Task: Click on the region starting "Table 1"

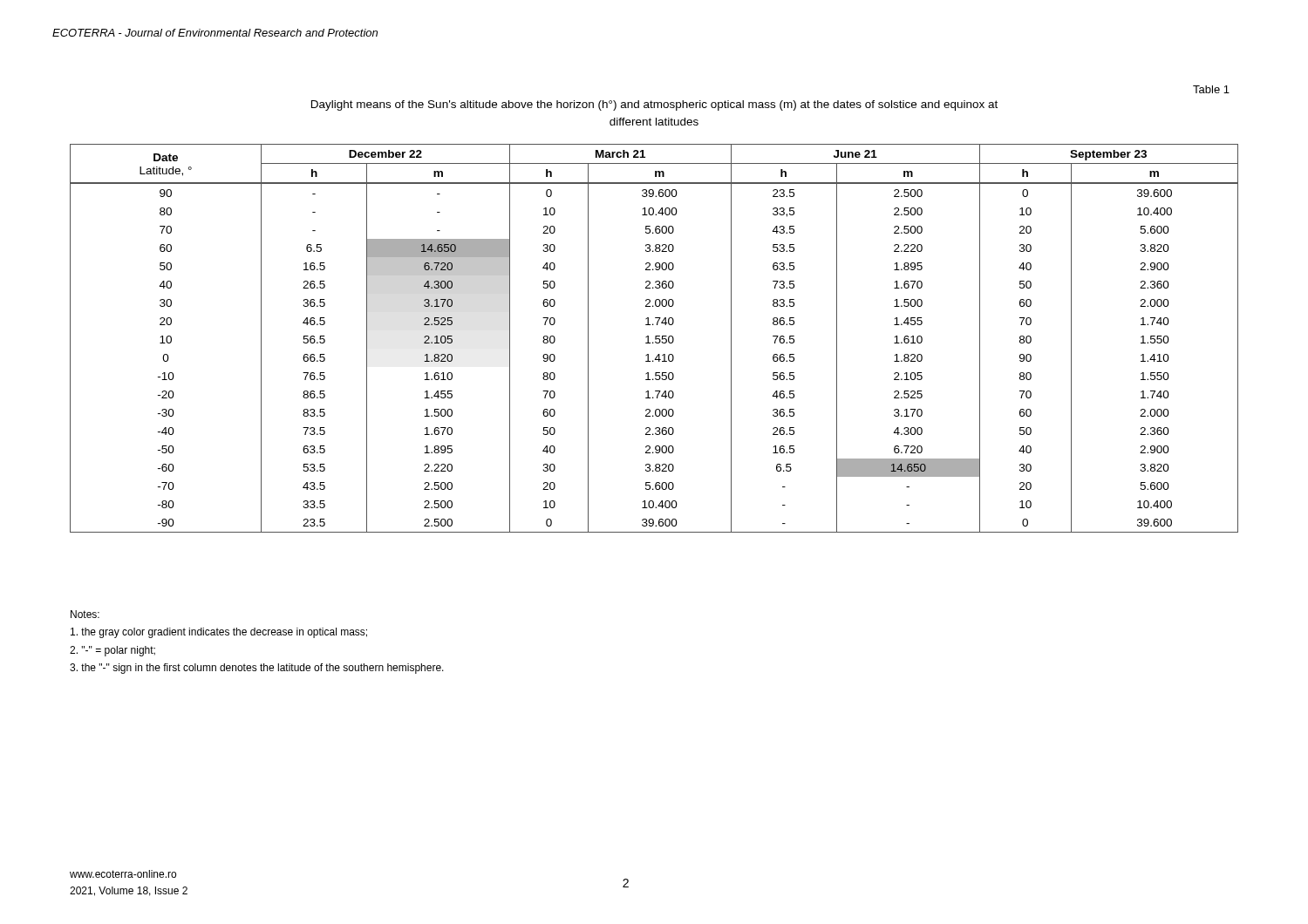Action: [1211, 89]
